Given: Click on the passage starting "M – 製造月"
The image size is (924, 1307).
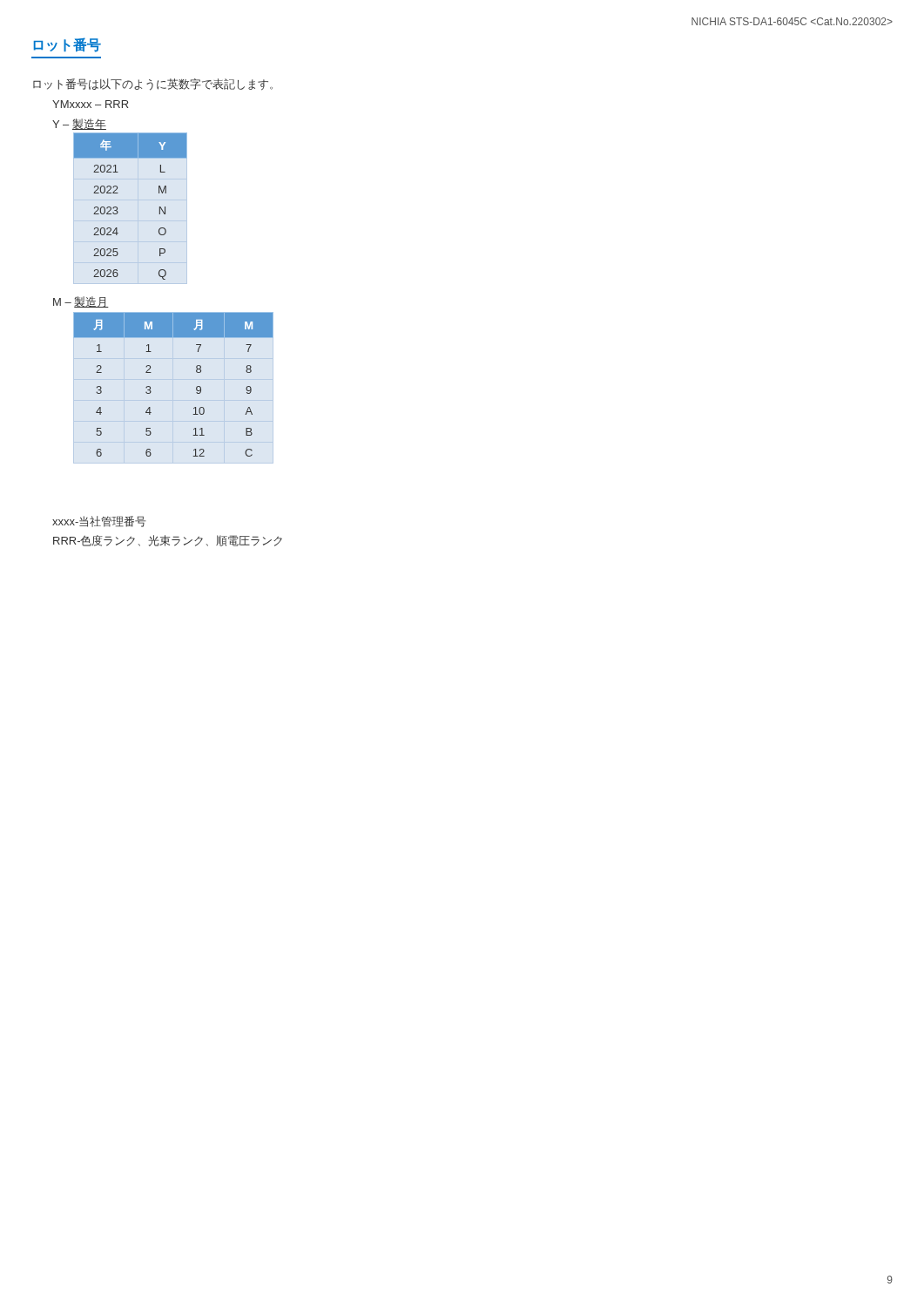Looking at the screenshot, I should 80,302.
